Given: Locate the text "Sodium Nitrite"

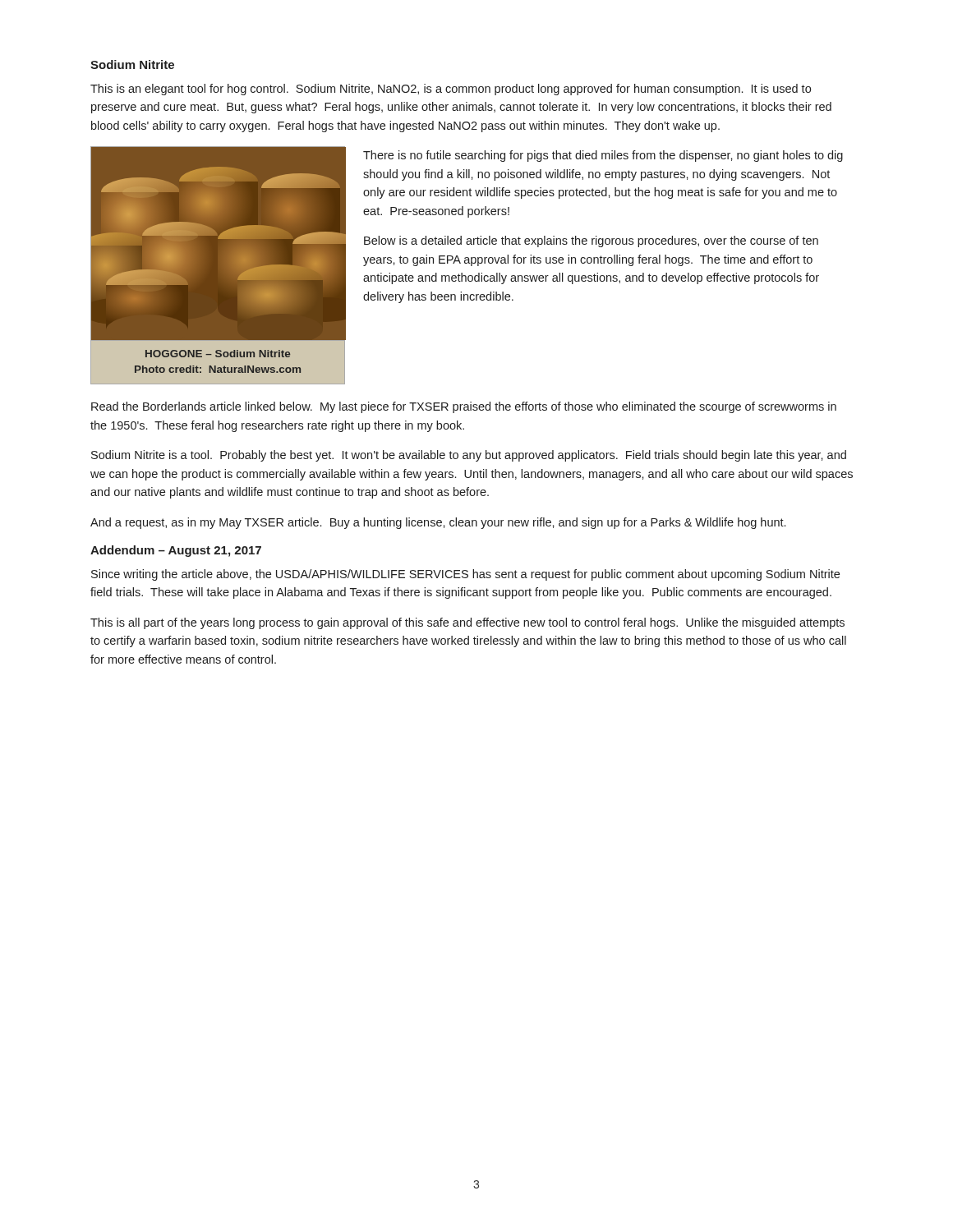Looking at the screenshot, I should point(132,64).
